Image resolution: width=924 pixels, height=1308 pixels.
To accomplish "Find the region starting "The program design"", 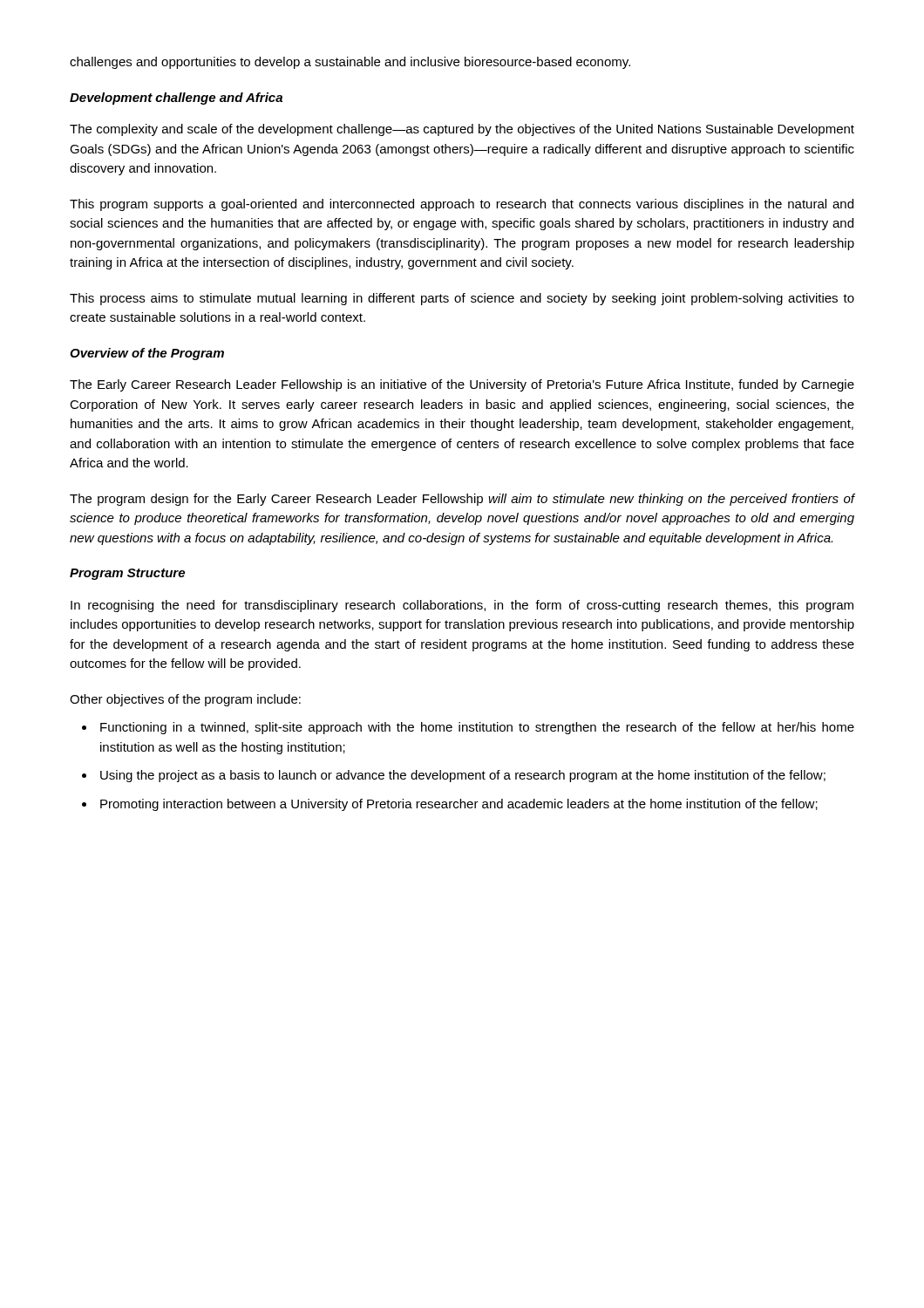I will pos(462,518).
